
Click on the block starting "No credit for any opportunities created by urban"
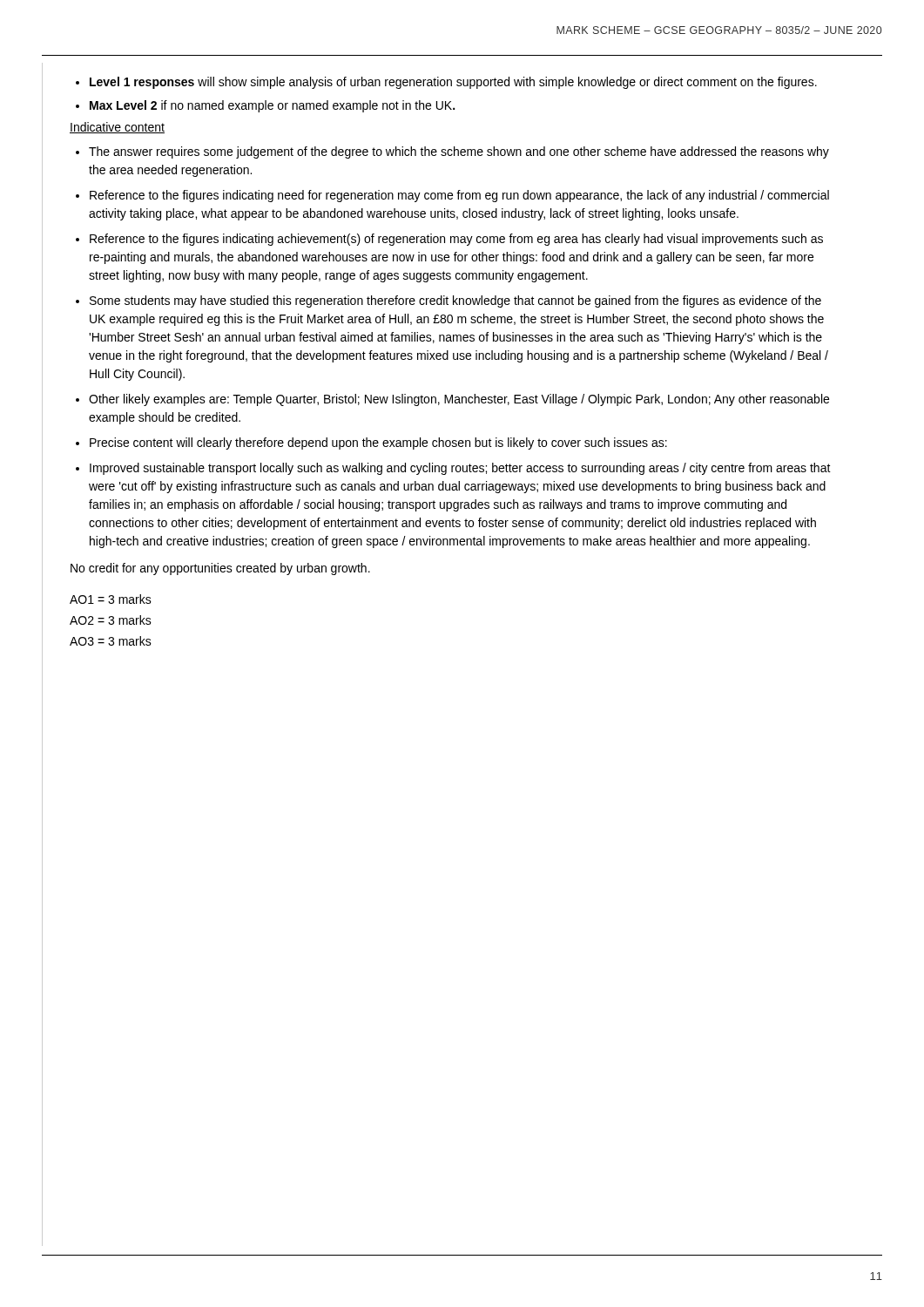coord(220,568)
